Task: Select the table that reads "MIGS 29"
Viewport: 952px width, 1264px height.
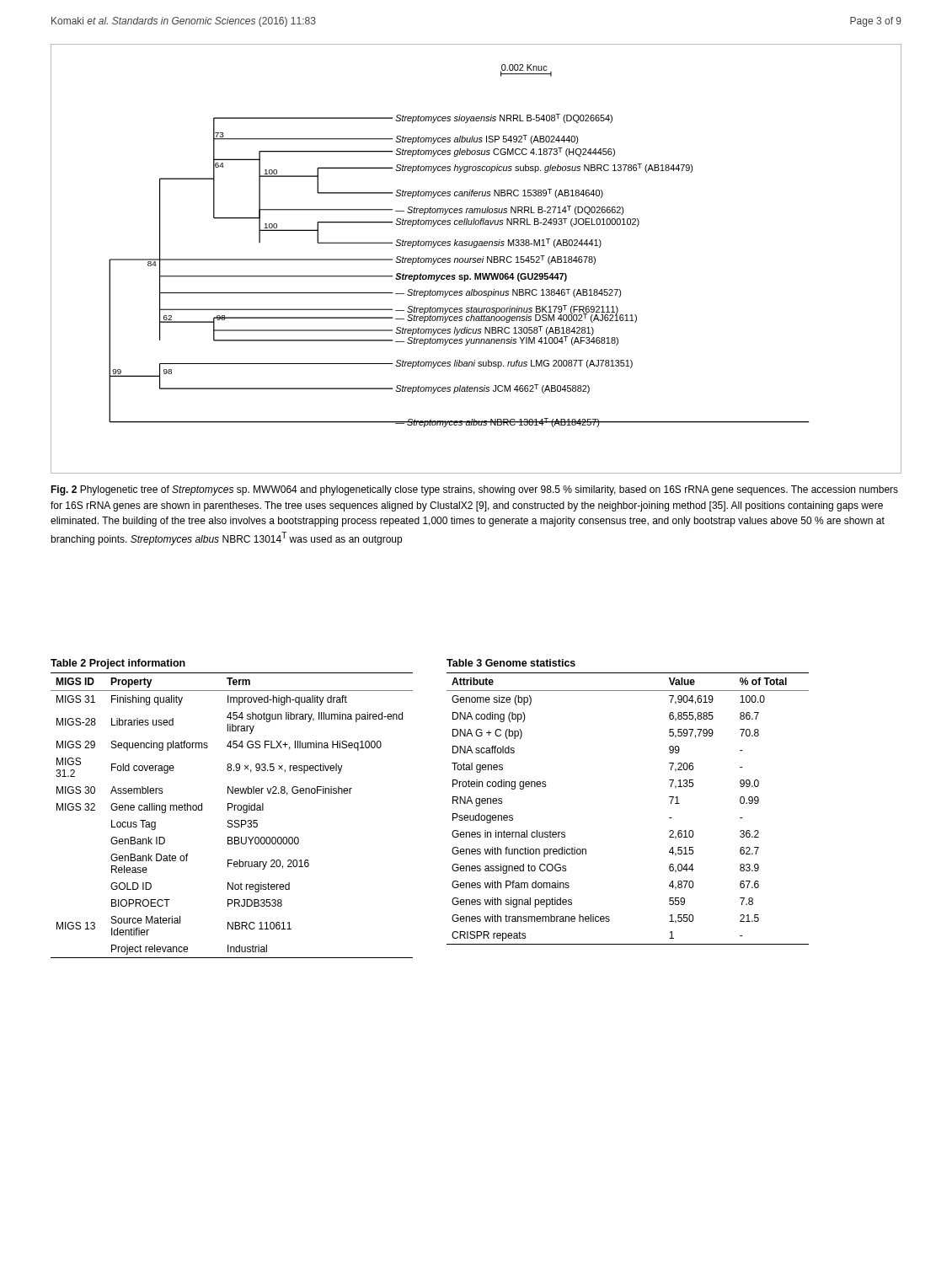Action: pos(232,808)
